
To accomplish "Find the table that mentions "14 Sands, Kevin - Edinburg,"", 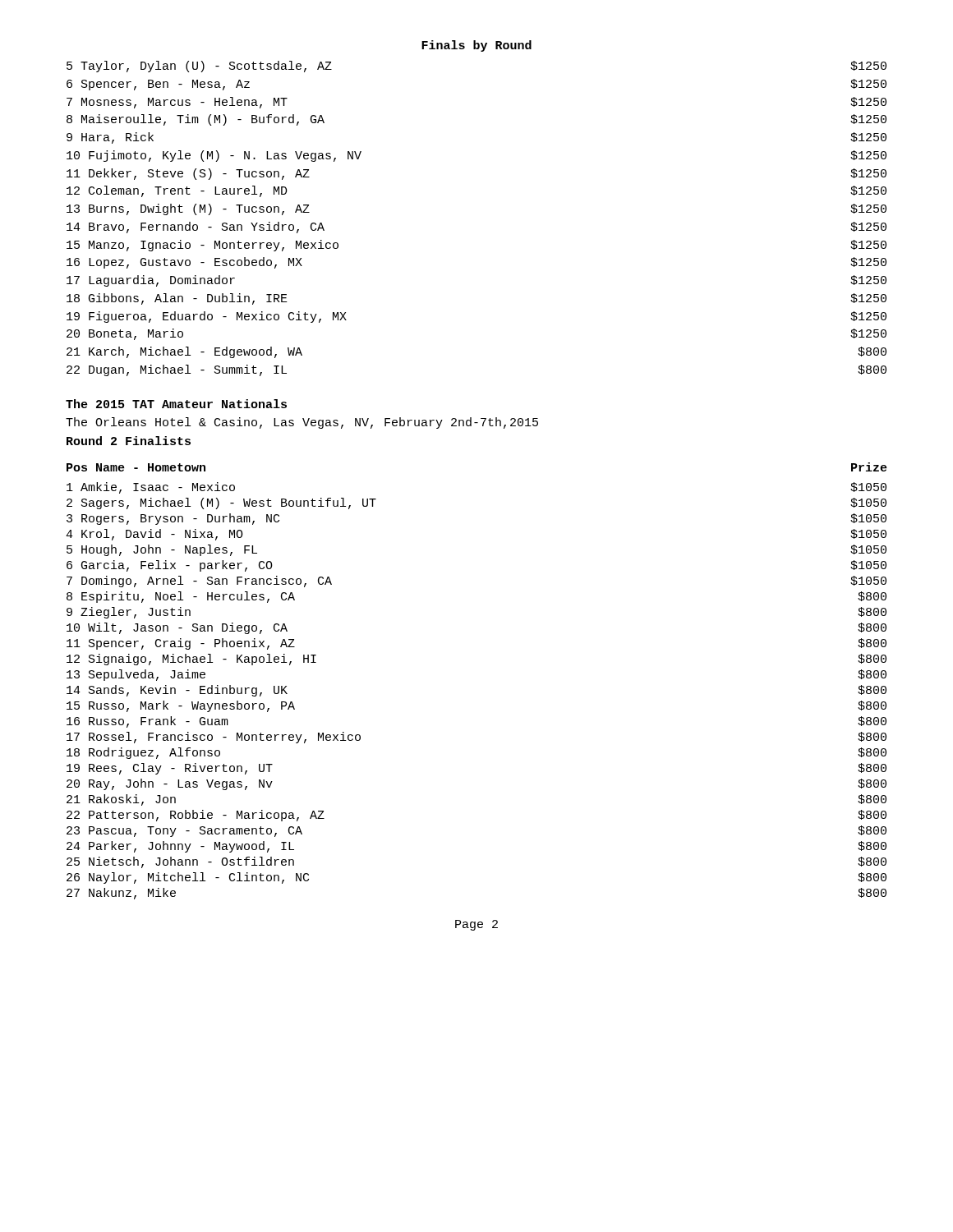I will coord(476,681).
